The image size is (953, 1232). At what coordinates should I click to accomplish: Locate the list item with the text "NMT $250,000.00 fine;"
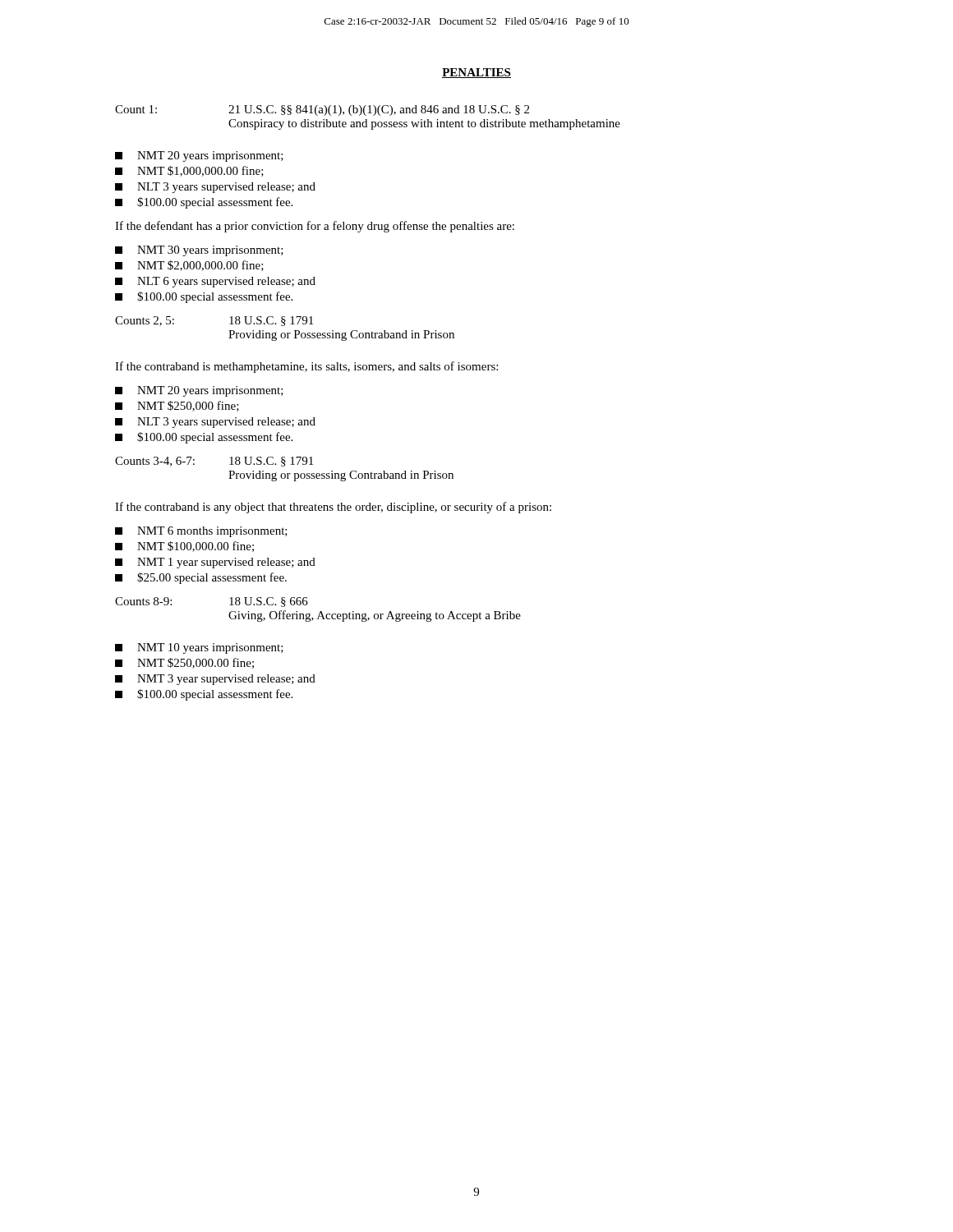click(x=185, y=663)
